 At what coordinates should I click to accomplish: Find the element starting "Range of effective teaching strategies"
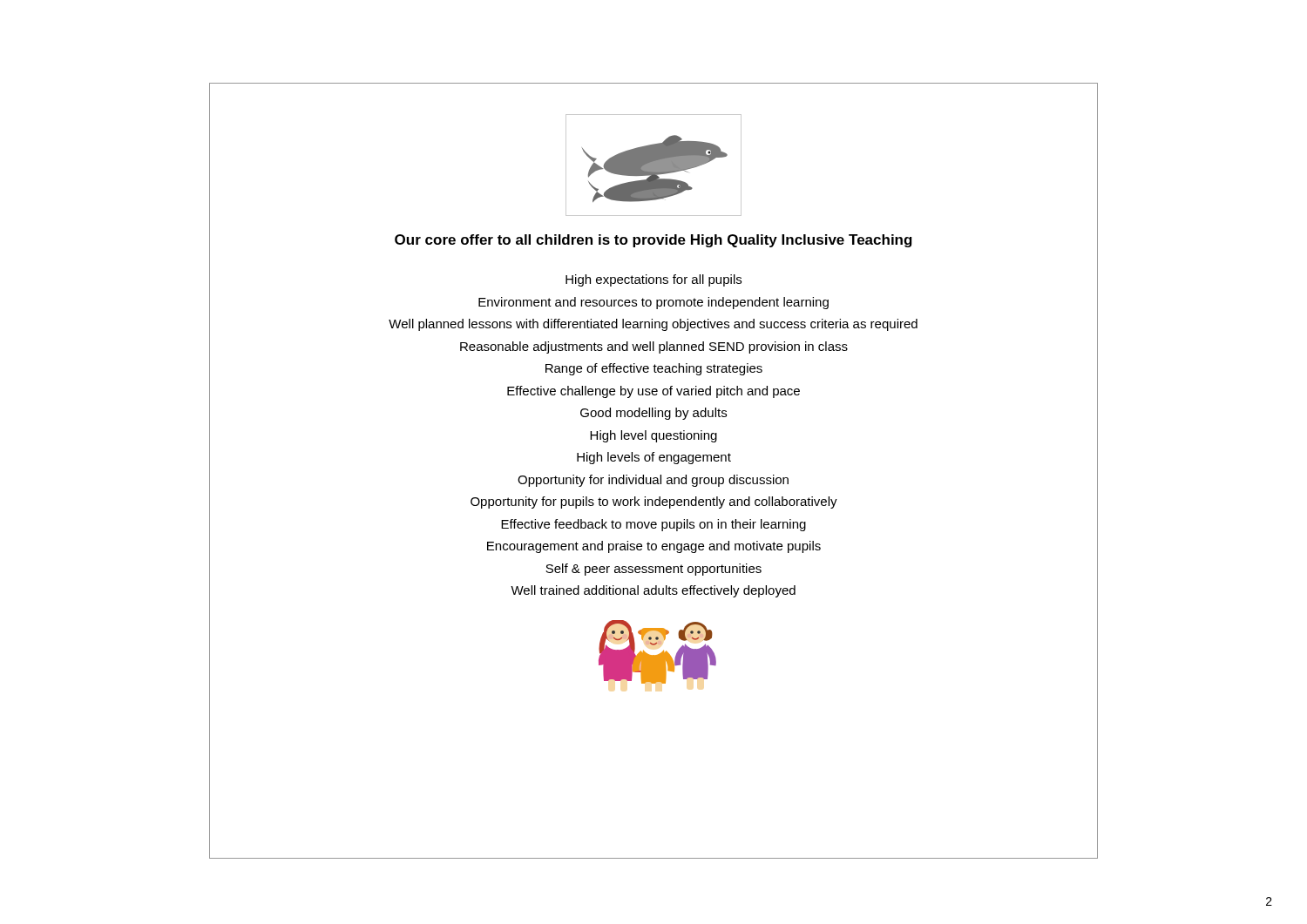click(x=654, y=368)
